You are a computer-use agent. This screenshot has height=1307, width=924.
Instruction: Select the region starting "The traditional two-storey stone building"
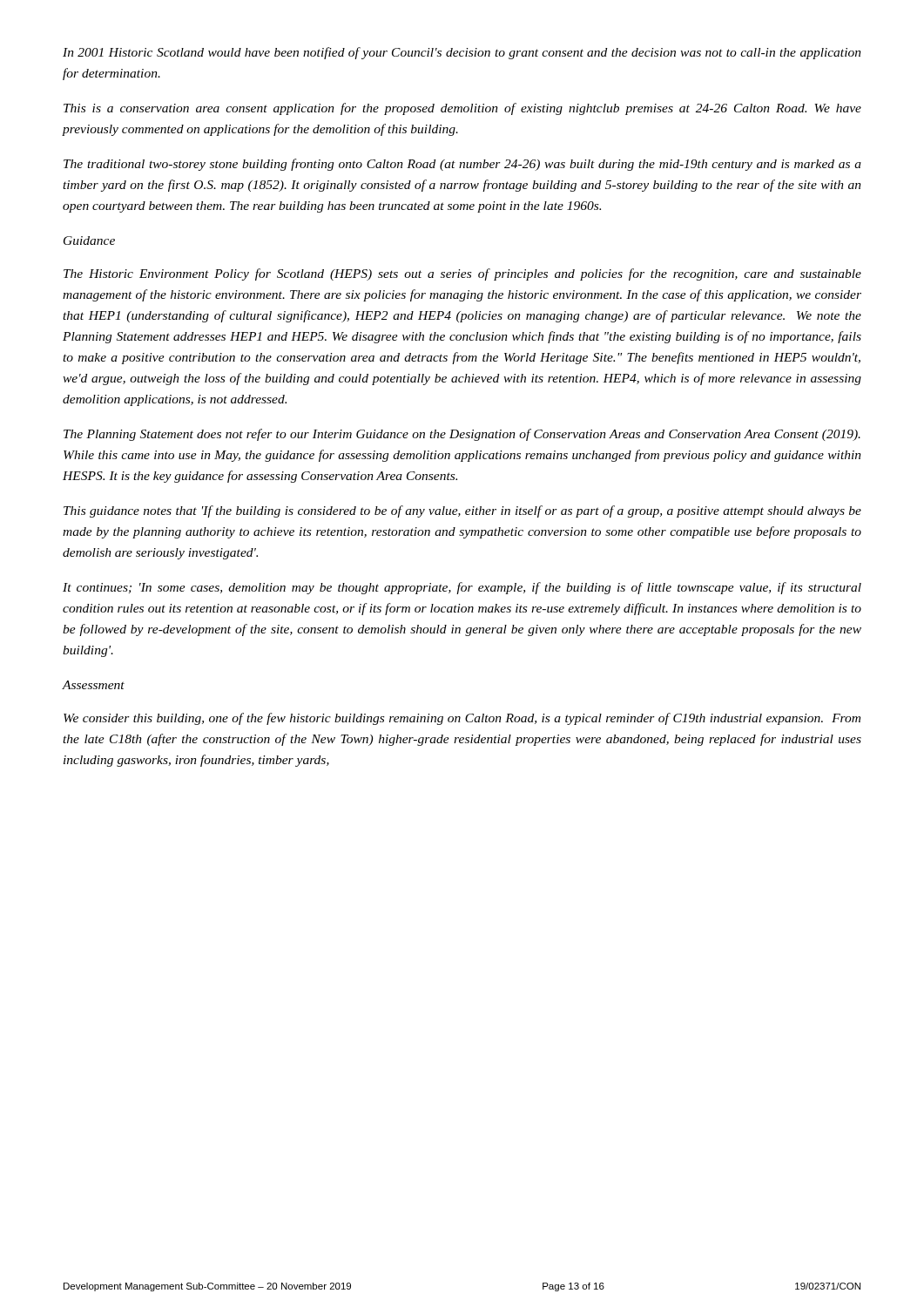click(462, 185)
